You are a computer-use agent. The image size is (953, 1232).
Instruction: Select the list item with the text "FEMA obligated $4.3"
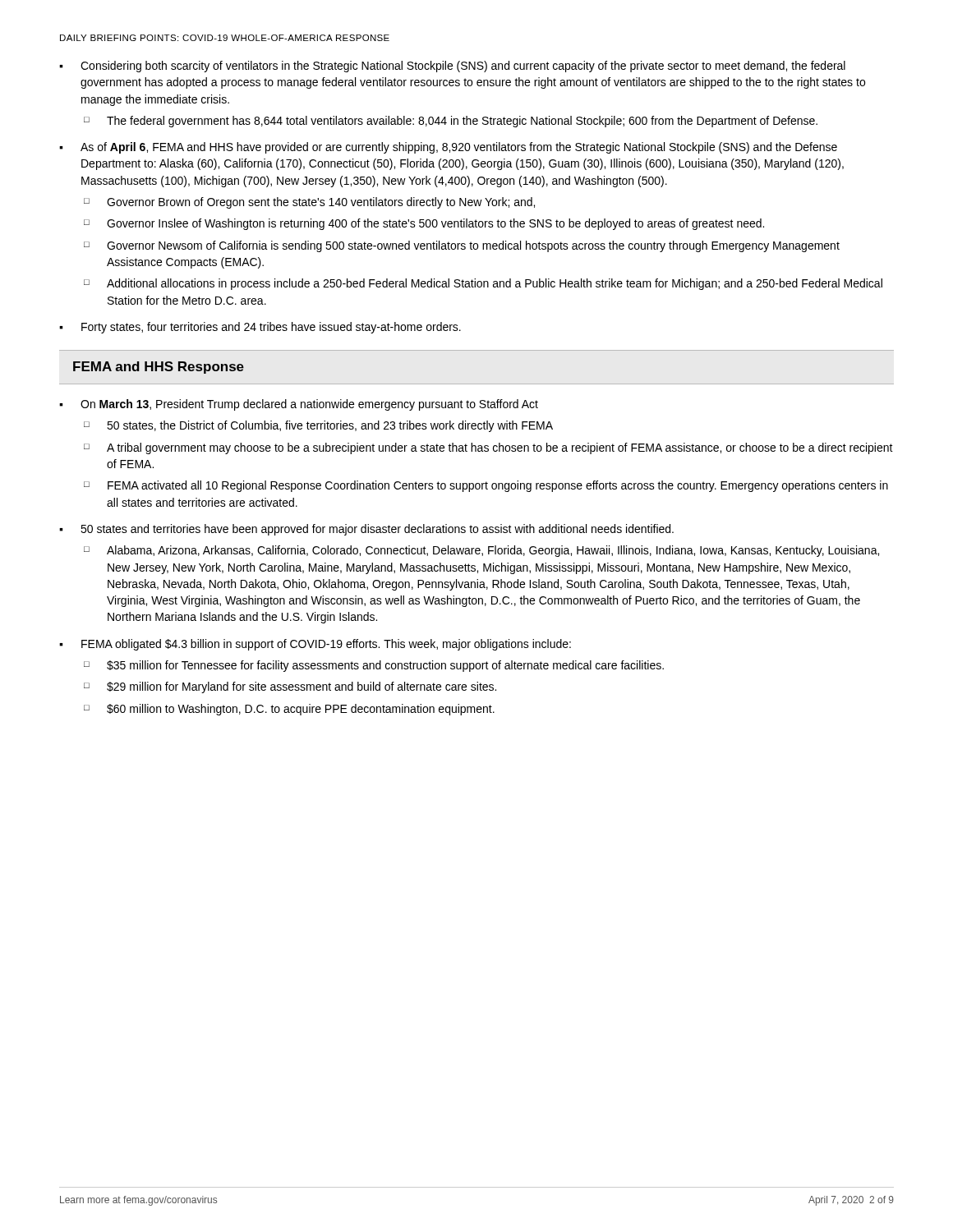(x=487, y=677)
